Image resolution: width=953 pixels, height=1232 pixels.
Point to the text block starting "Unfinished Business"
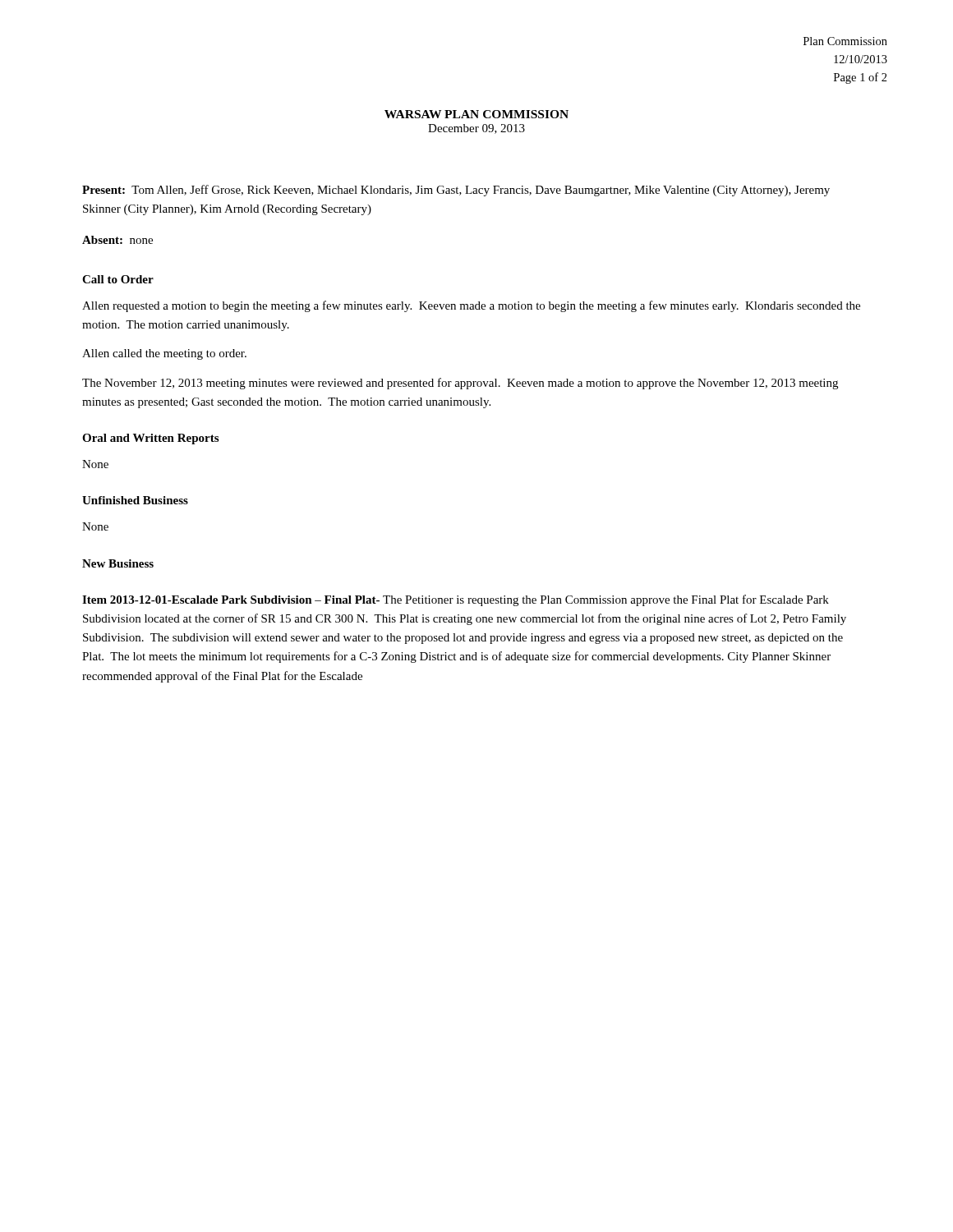(x=135, y=500)
